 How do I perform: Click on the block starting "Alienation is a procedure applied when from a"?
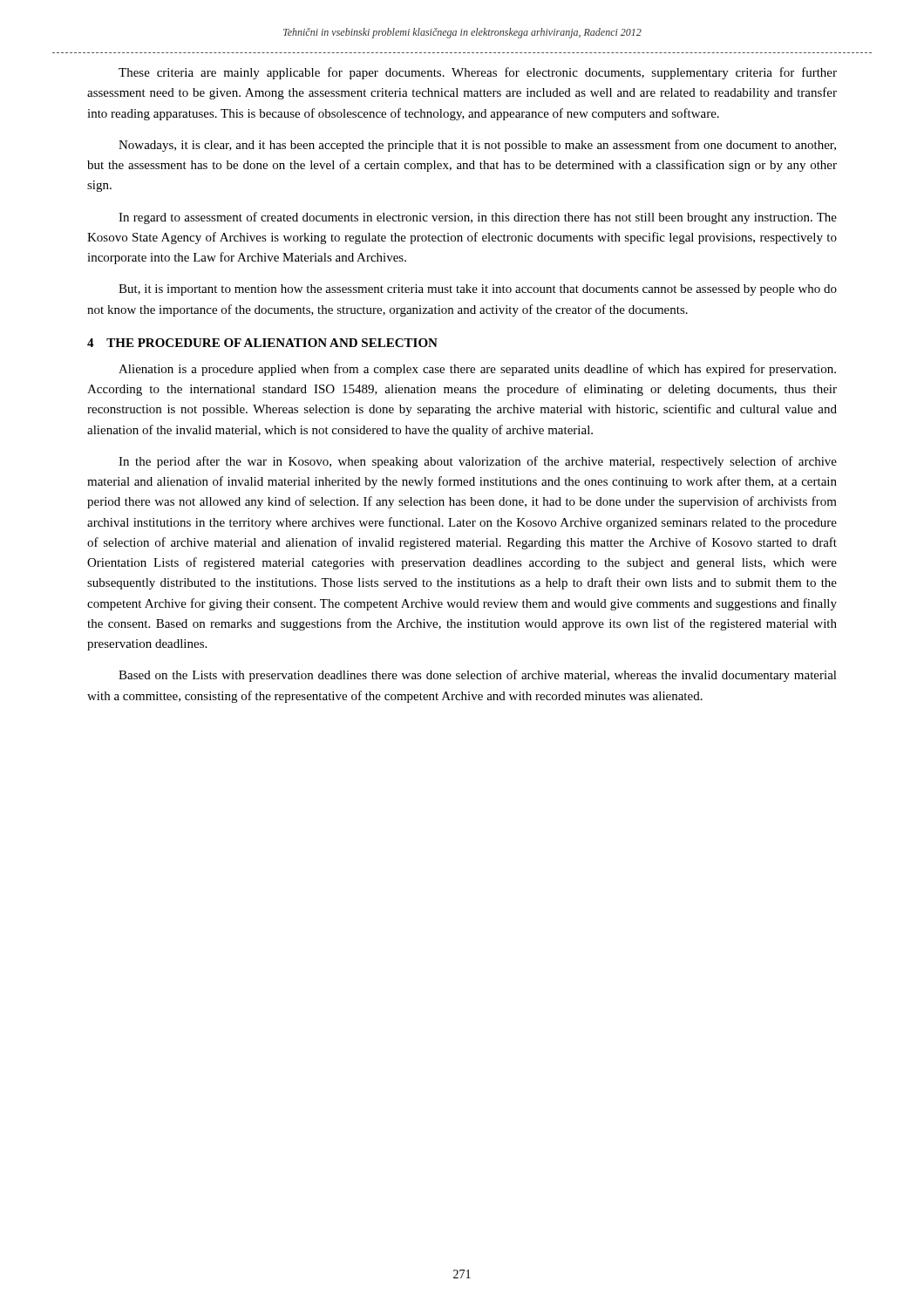click(462, 533)
